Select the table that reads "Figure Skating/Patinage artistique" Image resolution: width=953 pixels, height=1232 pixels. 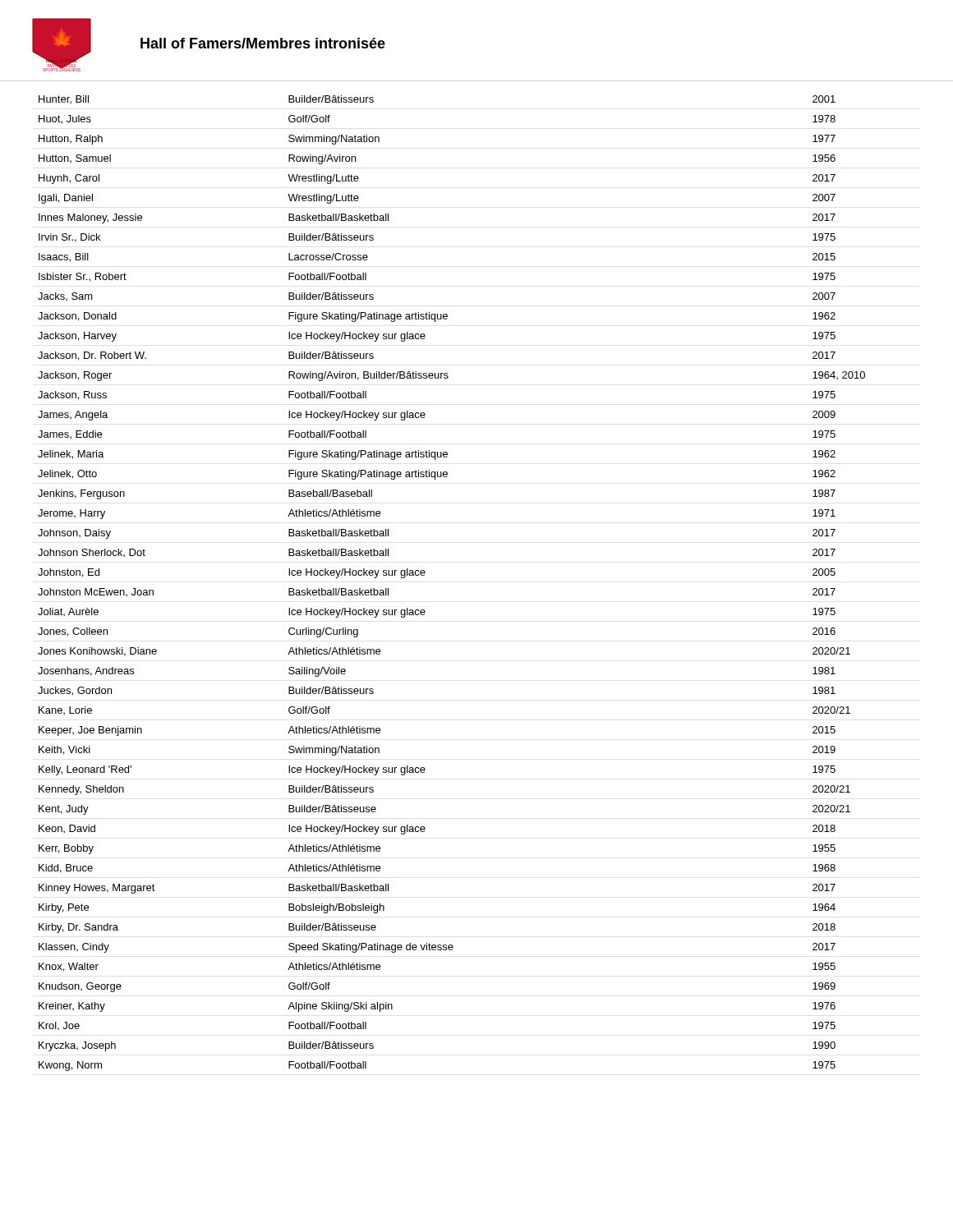coord(476,582)
